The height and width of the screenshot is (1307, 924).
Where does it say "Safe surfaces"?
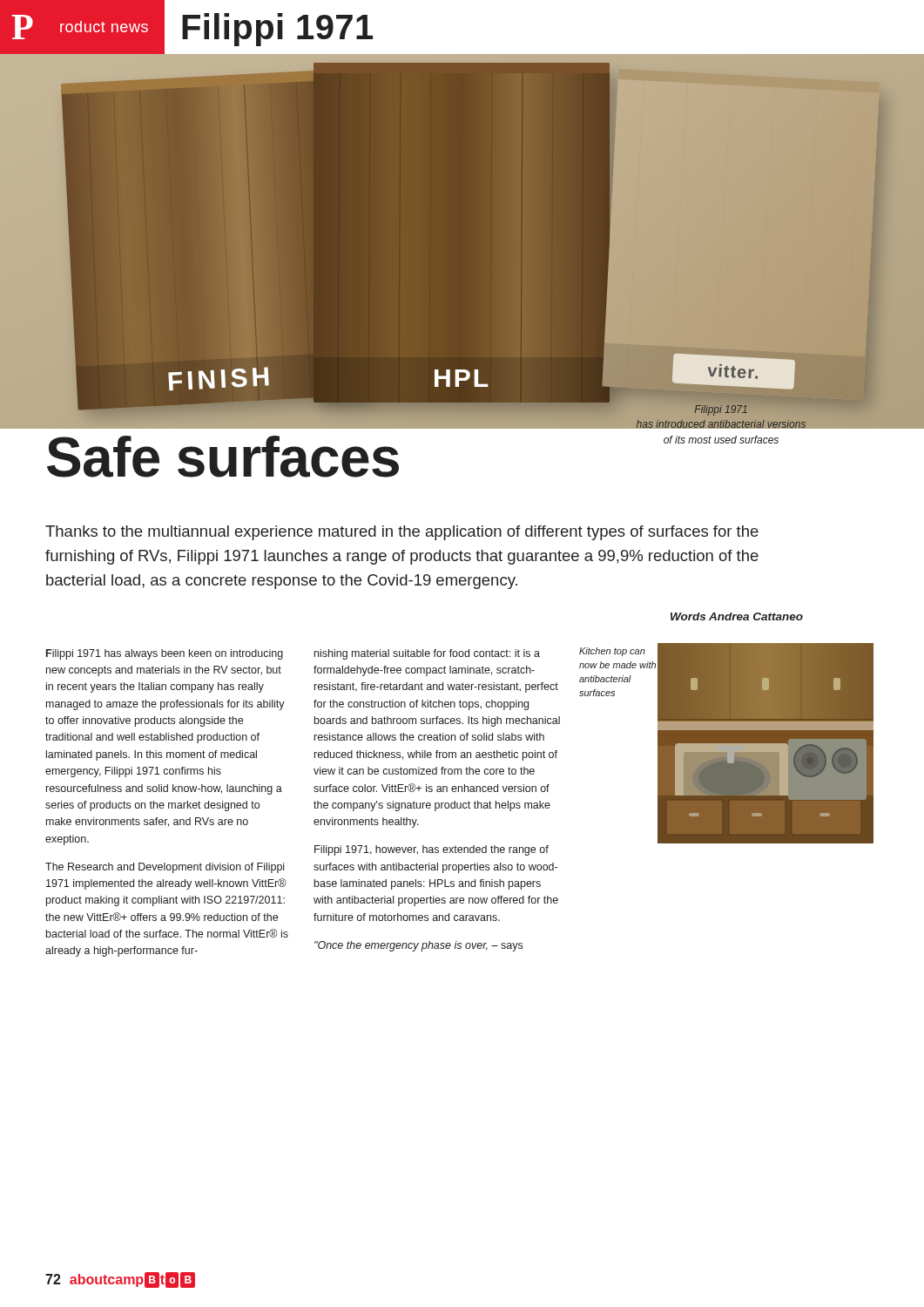[223, 458]
